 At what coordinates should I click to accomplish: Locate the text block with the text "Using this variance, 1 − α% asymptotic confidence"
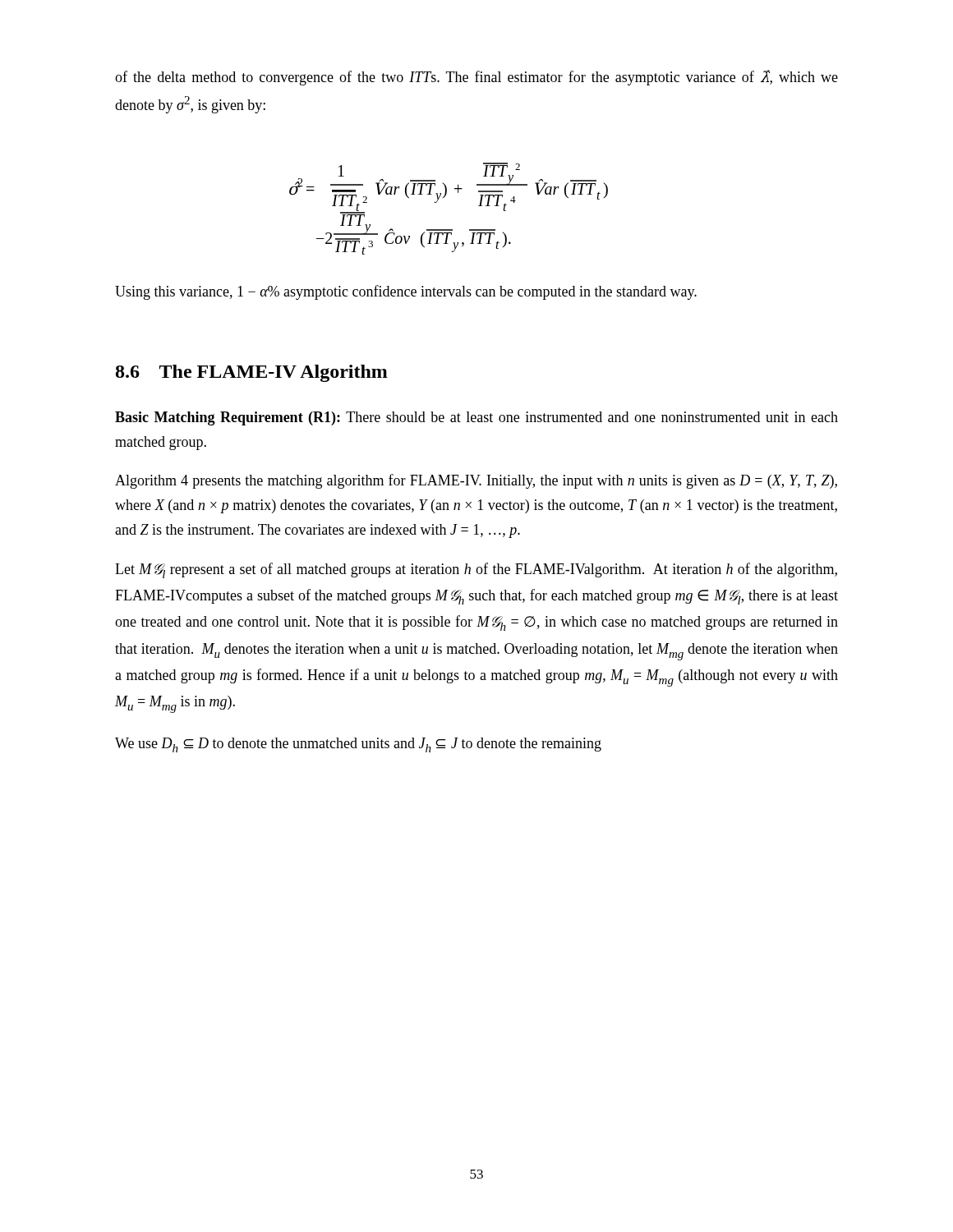(x=406, y=292)
